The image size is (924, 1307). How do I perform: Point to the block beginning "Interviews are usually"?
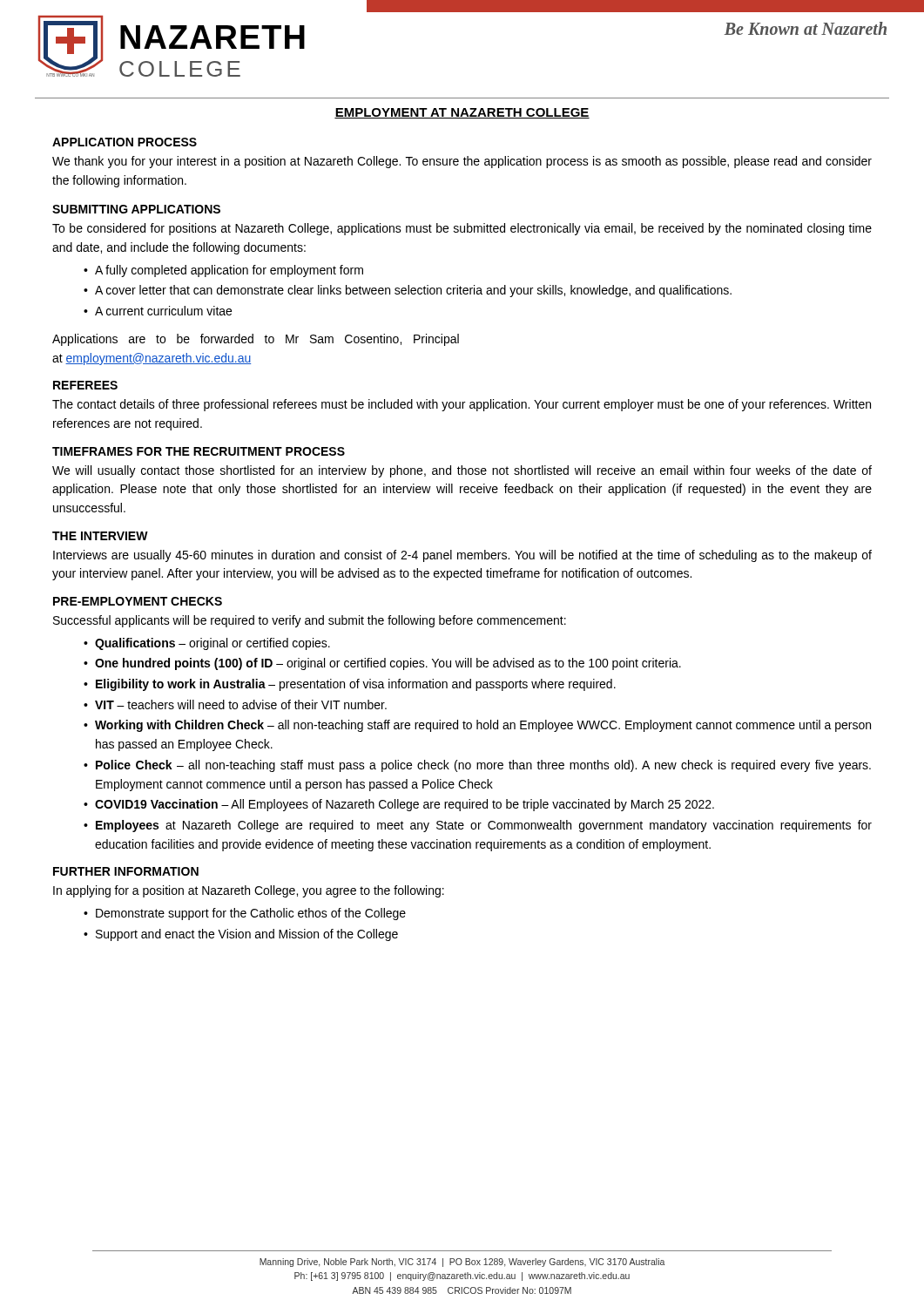click(x=462, y=564)
